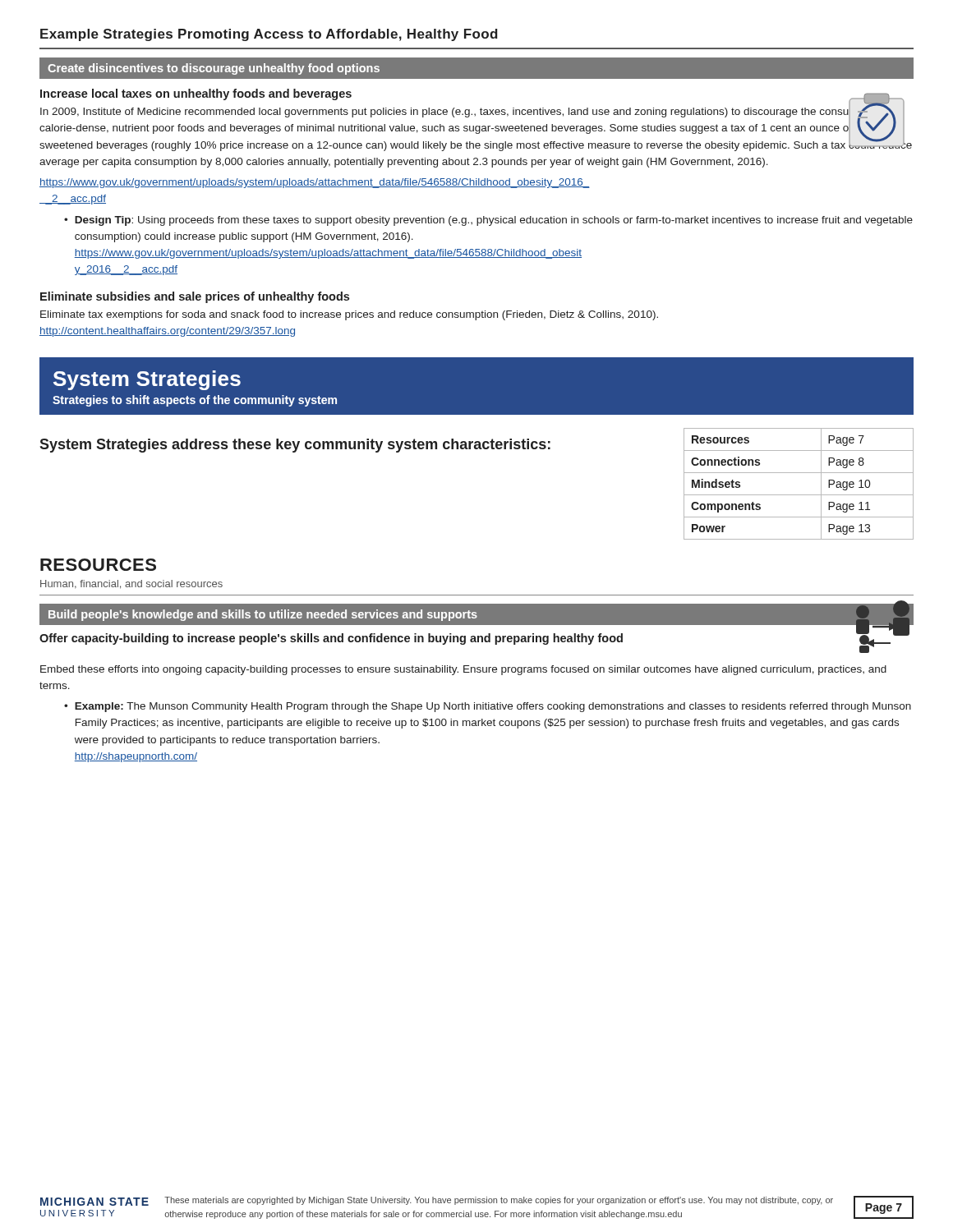Find the element starting "https://www.gov.uk/government/uploads/system/uploads/attachment_data/file/546588/Childhood_obesity_2016_ _2__acc.pdf"
953x1232 pixels.
314,190
